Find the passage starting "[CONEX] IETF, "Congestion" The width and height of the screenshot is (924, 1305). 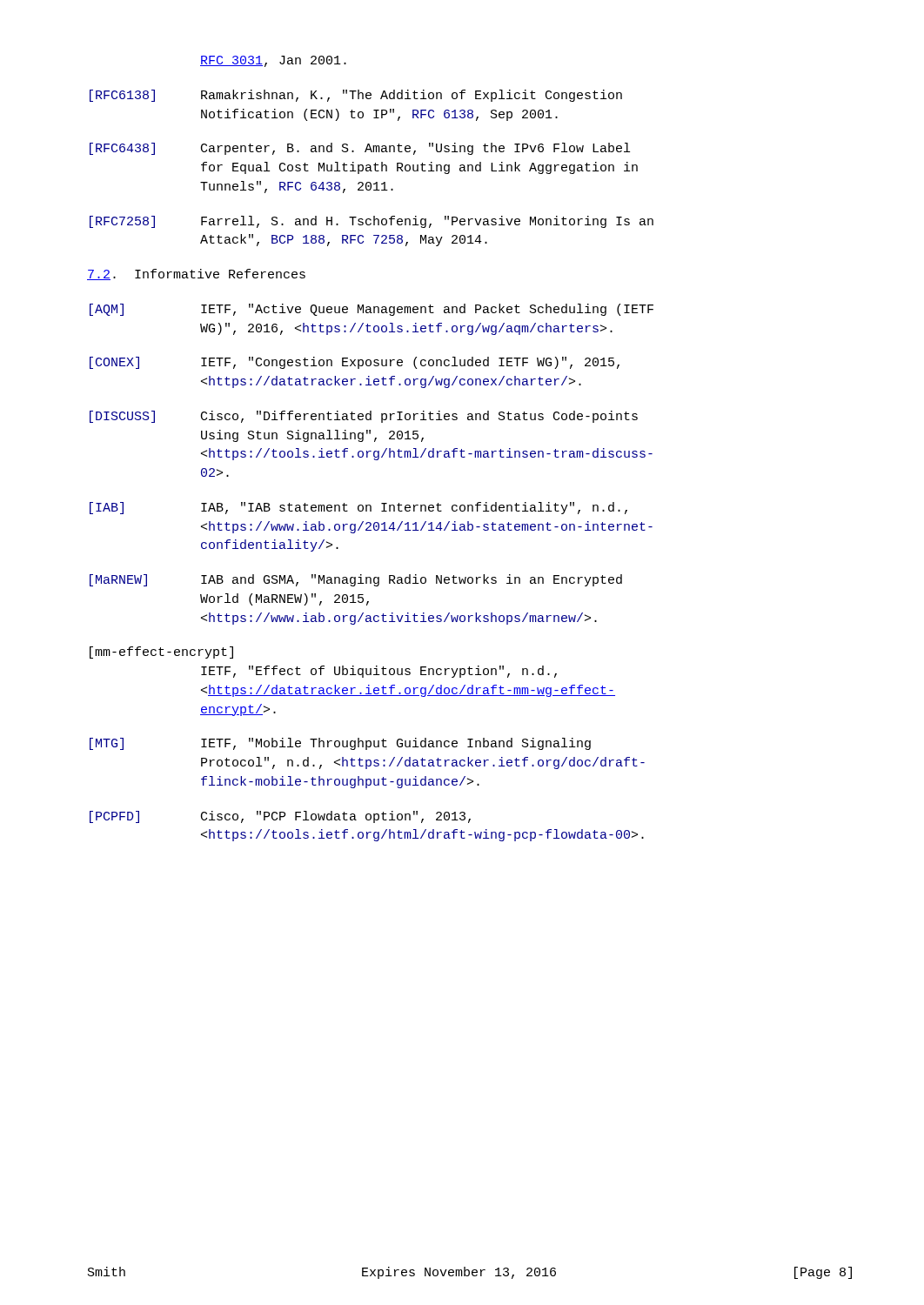pos(471,373)
